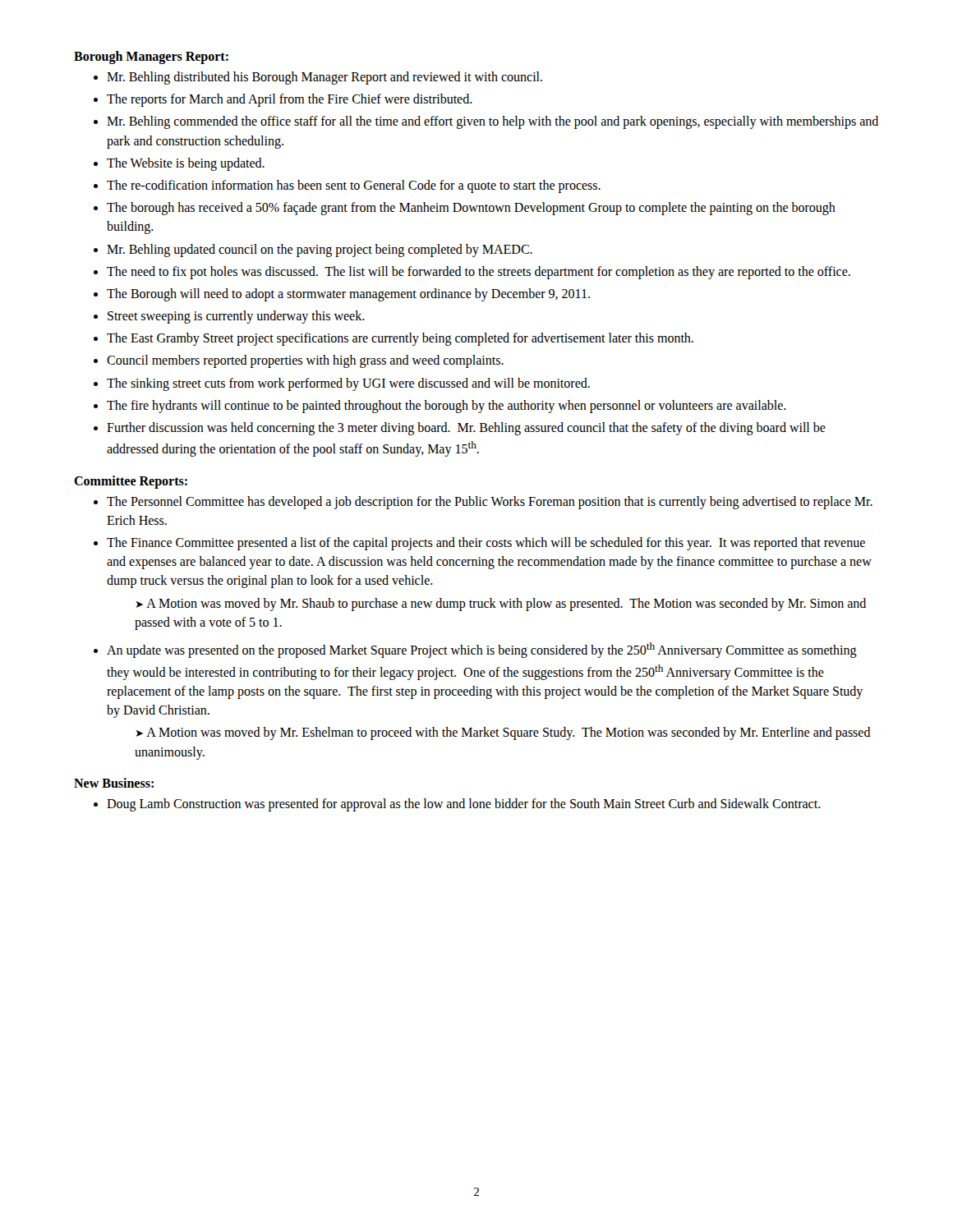Select the text block starting "The re-codification information has been sent to"
This screenshot has height=1232, width=953.
tap(354, 185)
